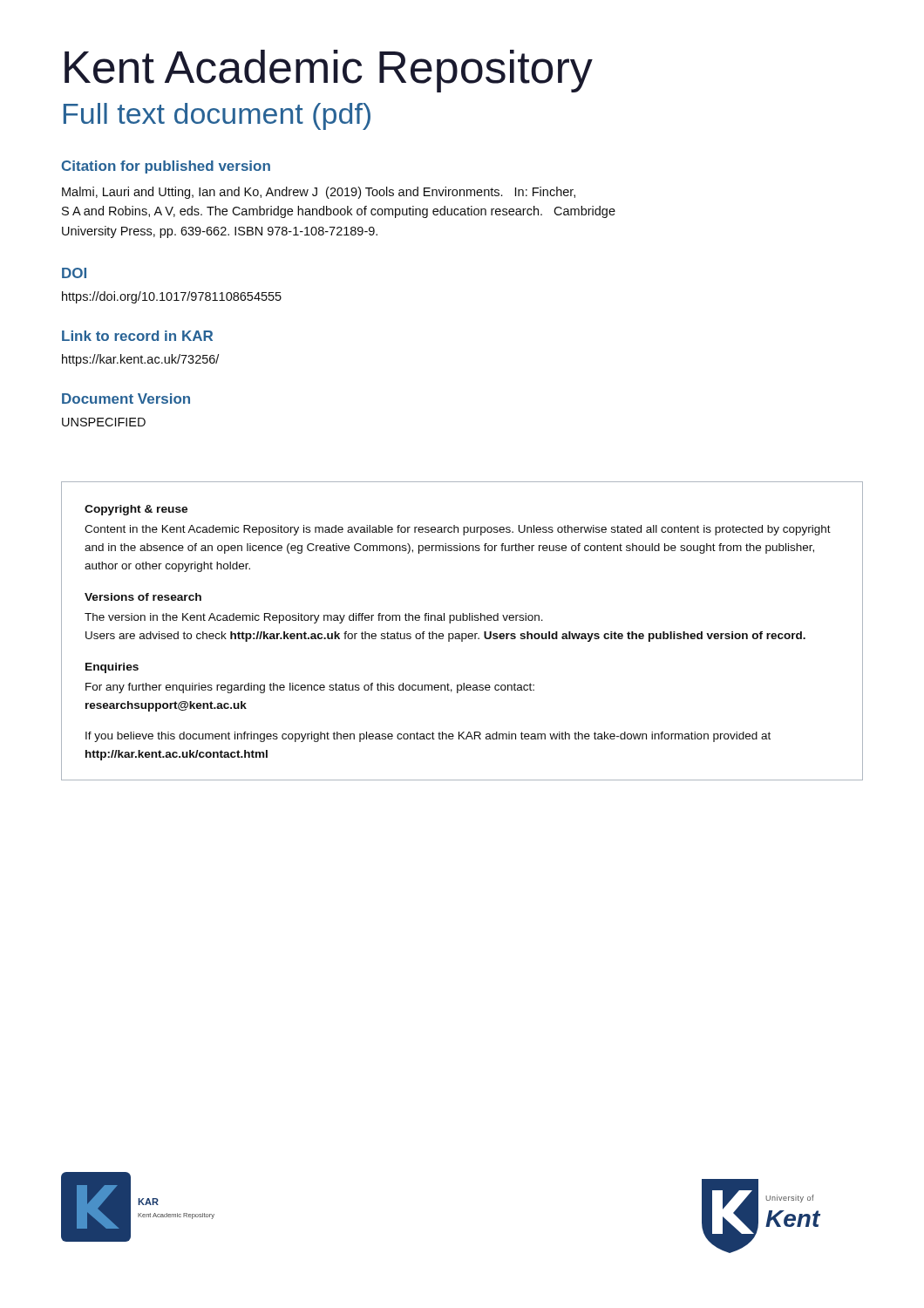924x1308 pixels.
Task: Where is the section header that starts "Citation for published"?
Action: point(166,167)
